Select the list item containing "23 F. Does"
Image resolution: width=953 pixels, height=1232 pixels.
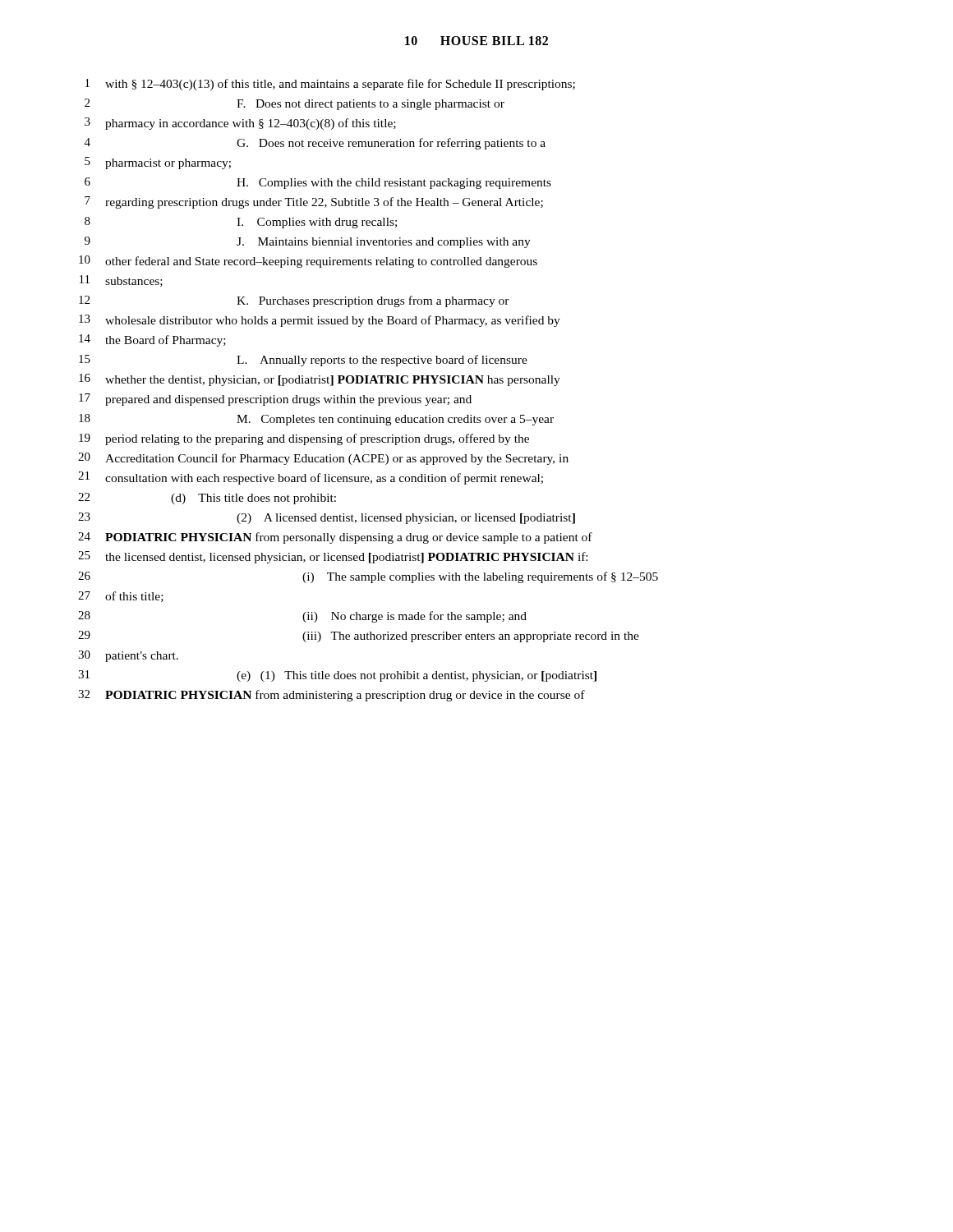[476, 113]
